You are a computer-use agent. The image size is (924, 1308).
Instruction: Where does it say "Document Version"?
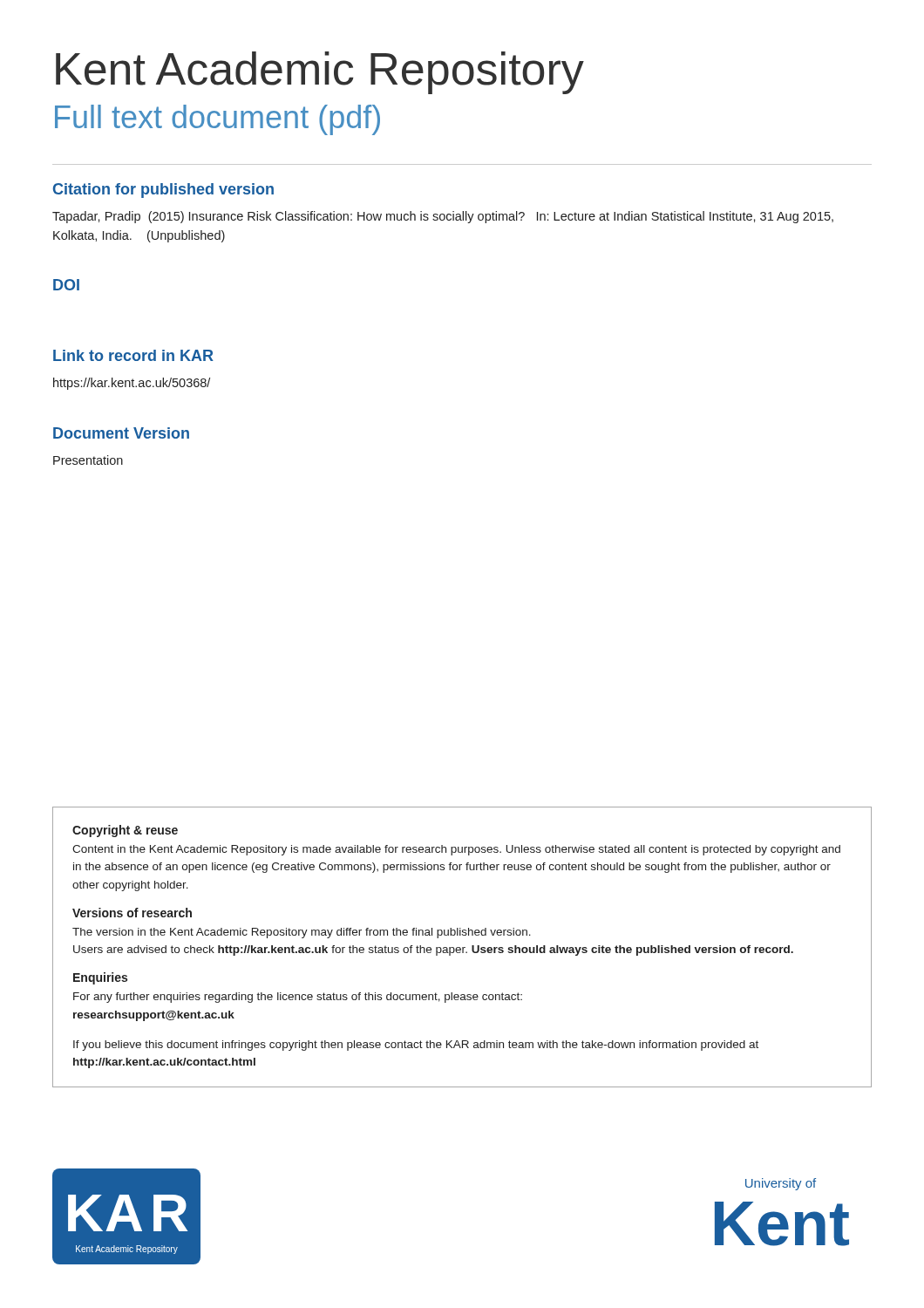121,433
